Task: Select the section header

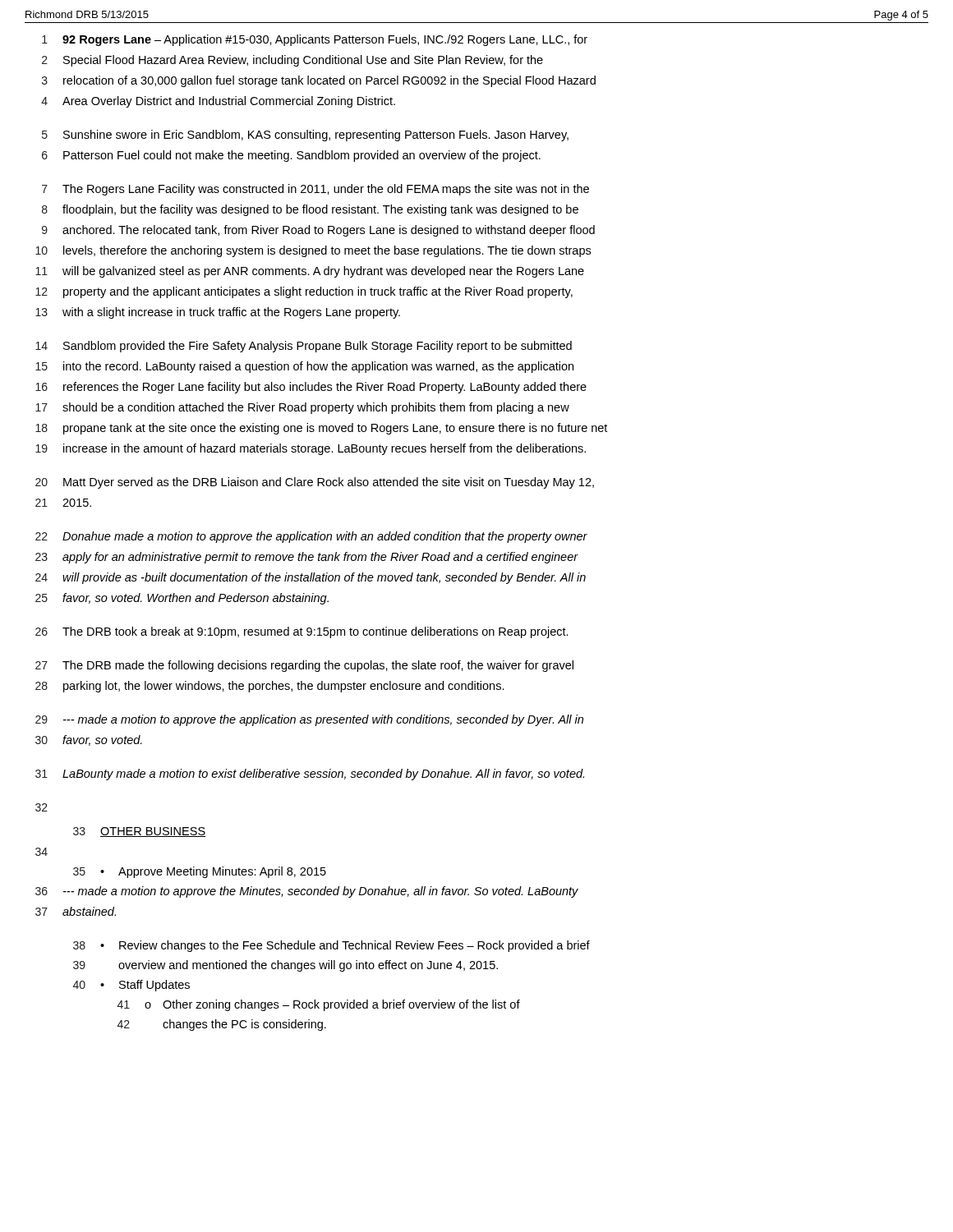Action: [x=495, y=831]
